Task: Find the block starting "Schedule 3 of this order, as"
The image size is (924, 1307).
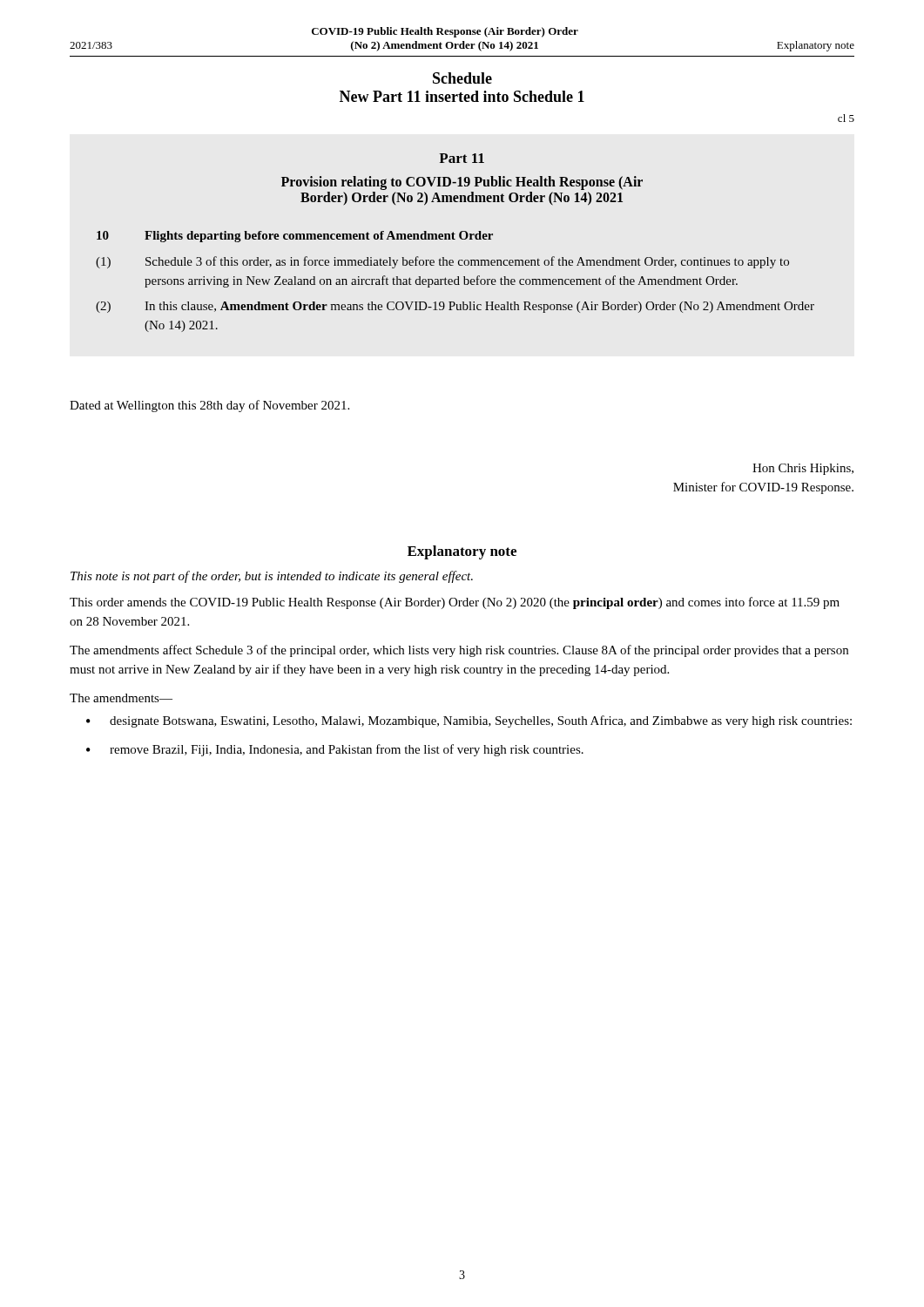Action: coord(467,271)
